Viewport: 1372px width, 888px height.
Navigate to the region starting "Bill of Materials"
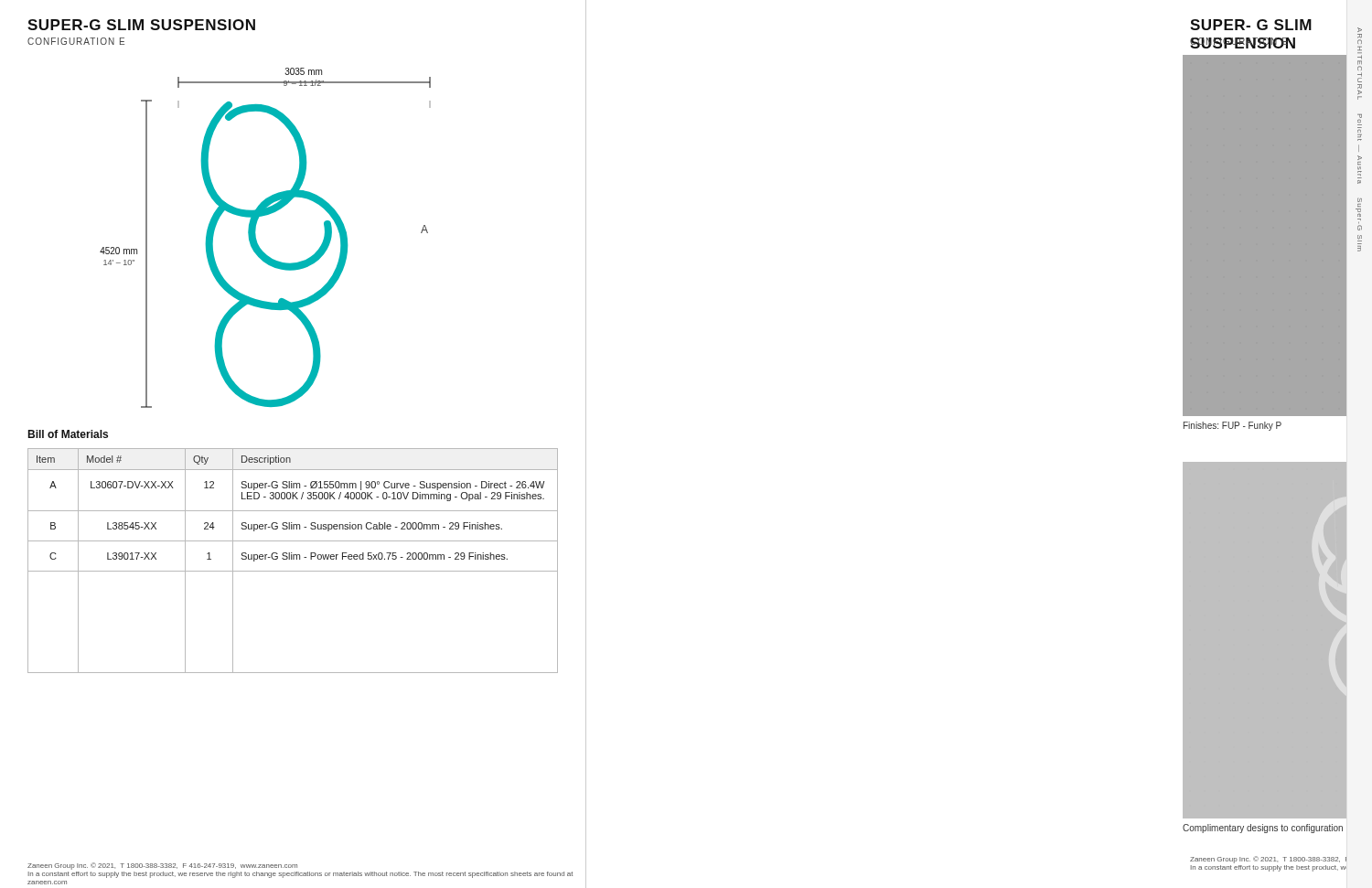click(x=68, y=434)
